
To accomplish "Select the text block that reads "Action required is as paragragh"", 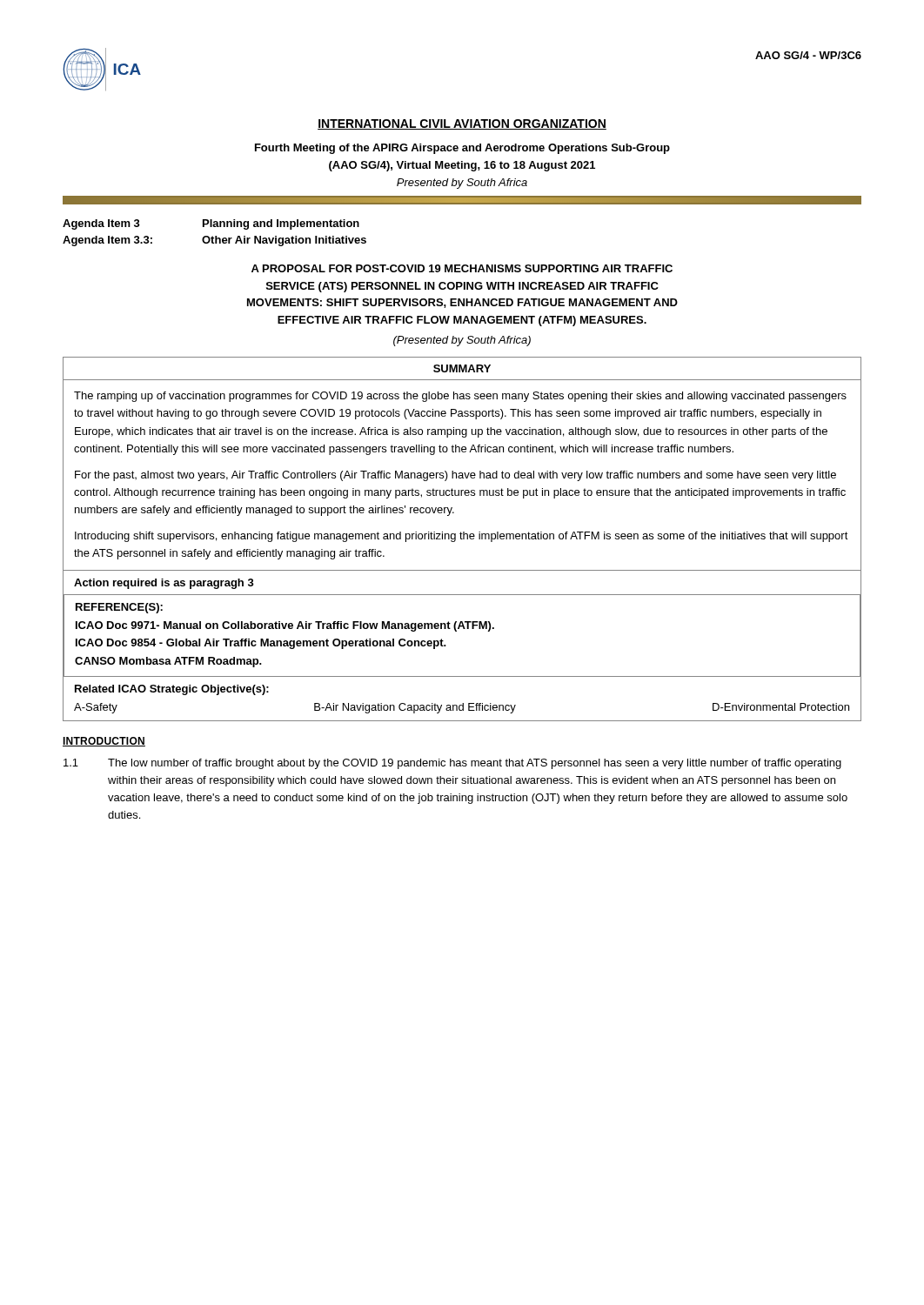I will (164, 582).
